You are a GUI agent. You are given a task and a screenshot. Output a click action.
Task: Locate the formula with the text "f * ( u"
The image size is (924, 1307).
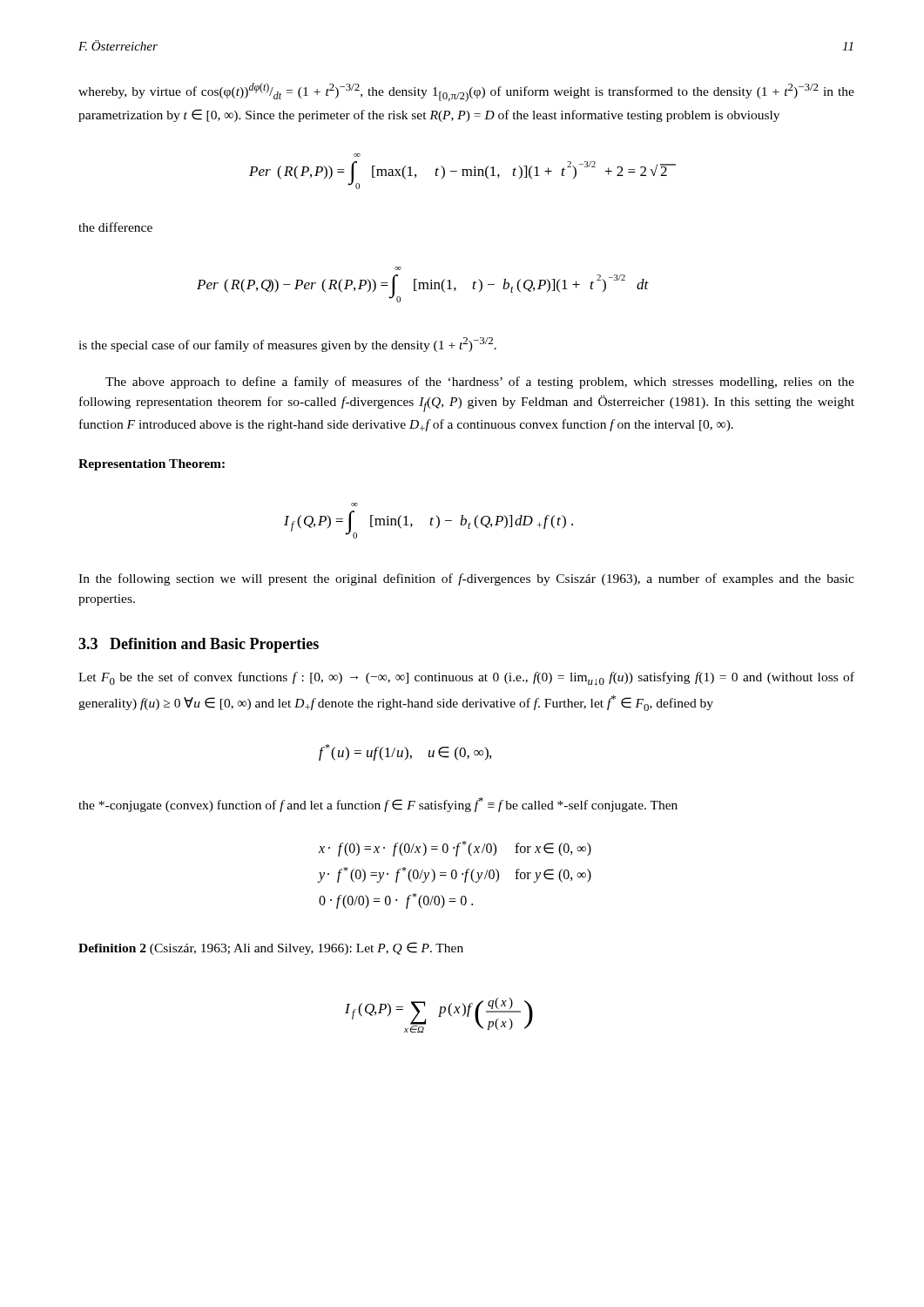coord(466,751)
